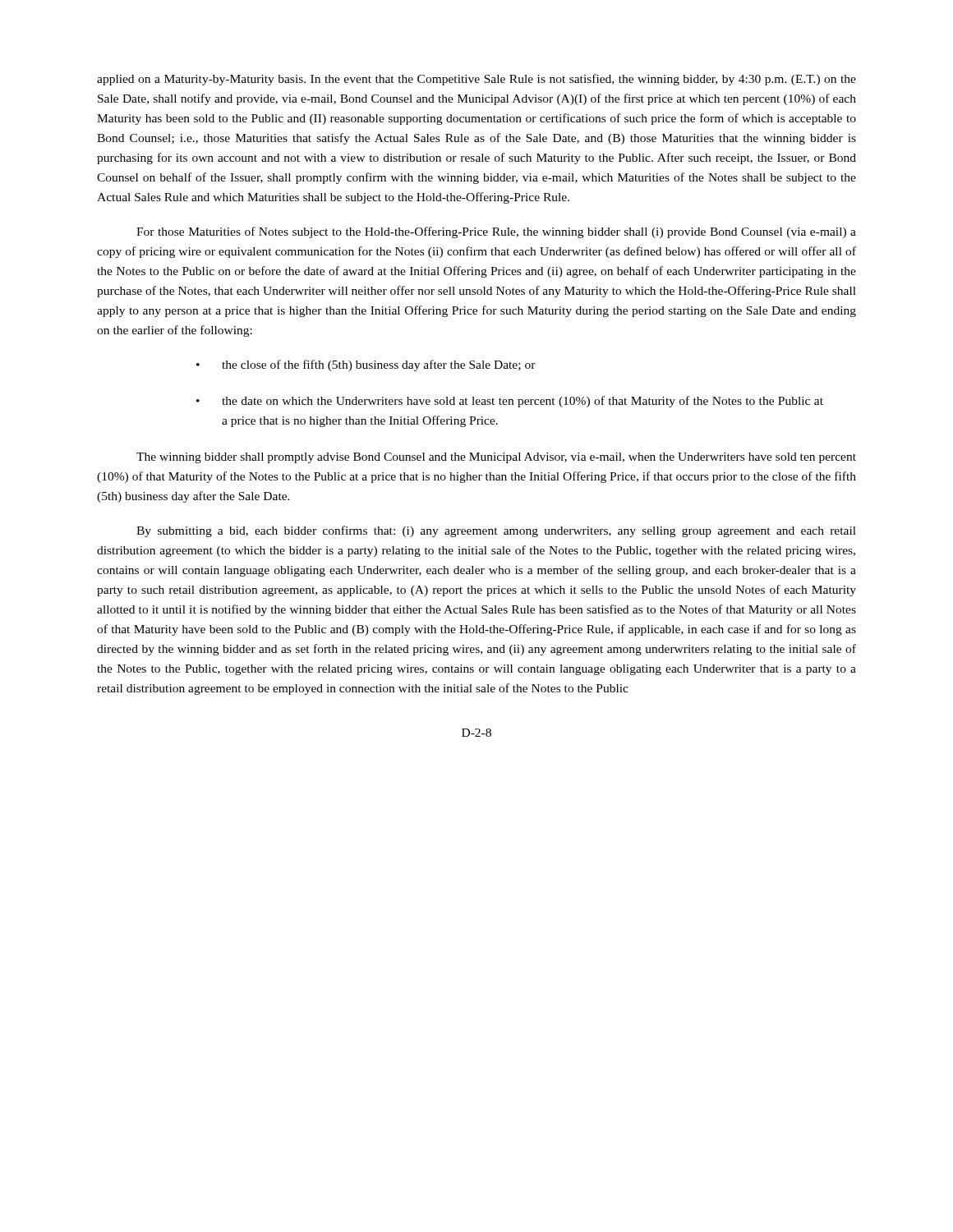Find the text starting "• the date on which the Underwriters have"
This screenshot has height=1232, width=953.
click(x=509, y=410)
